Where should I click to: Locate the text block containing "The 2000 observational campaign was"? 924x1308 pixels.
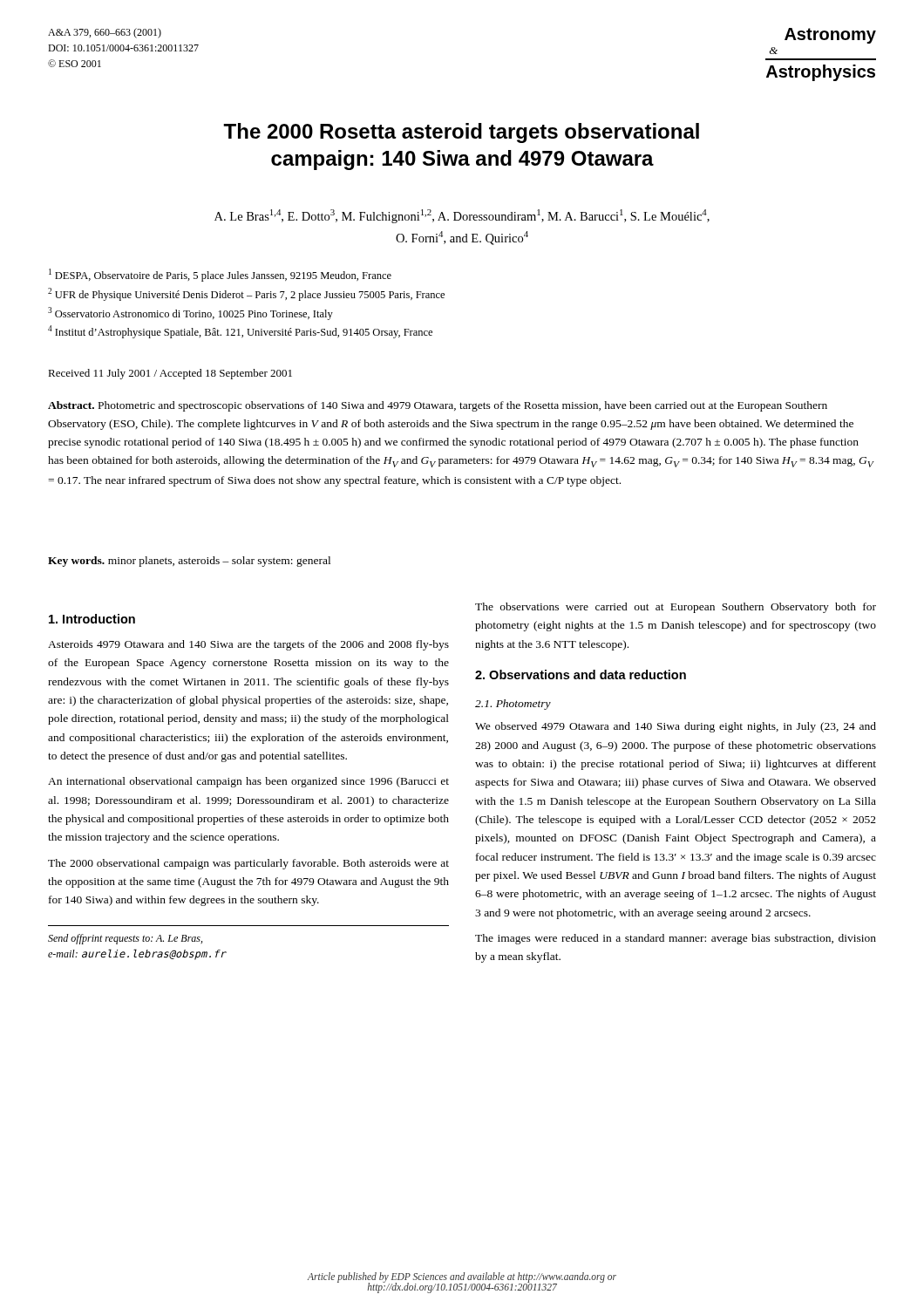(x=248, y=881)
